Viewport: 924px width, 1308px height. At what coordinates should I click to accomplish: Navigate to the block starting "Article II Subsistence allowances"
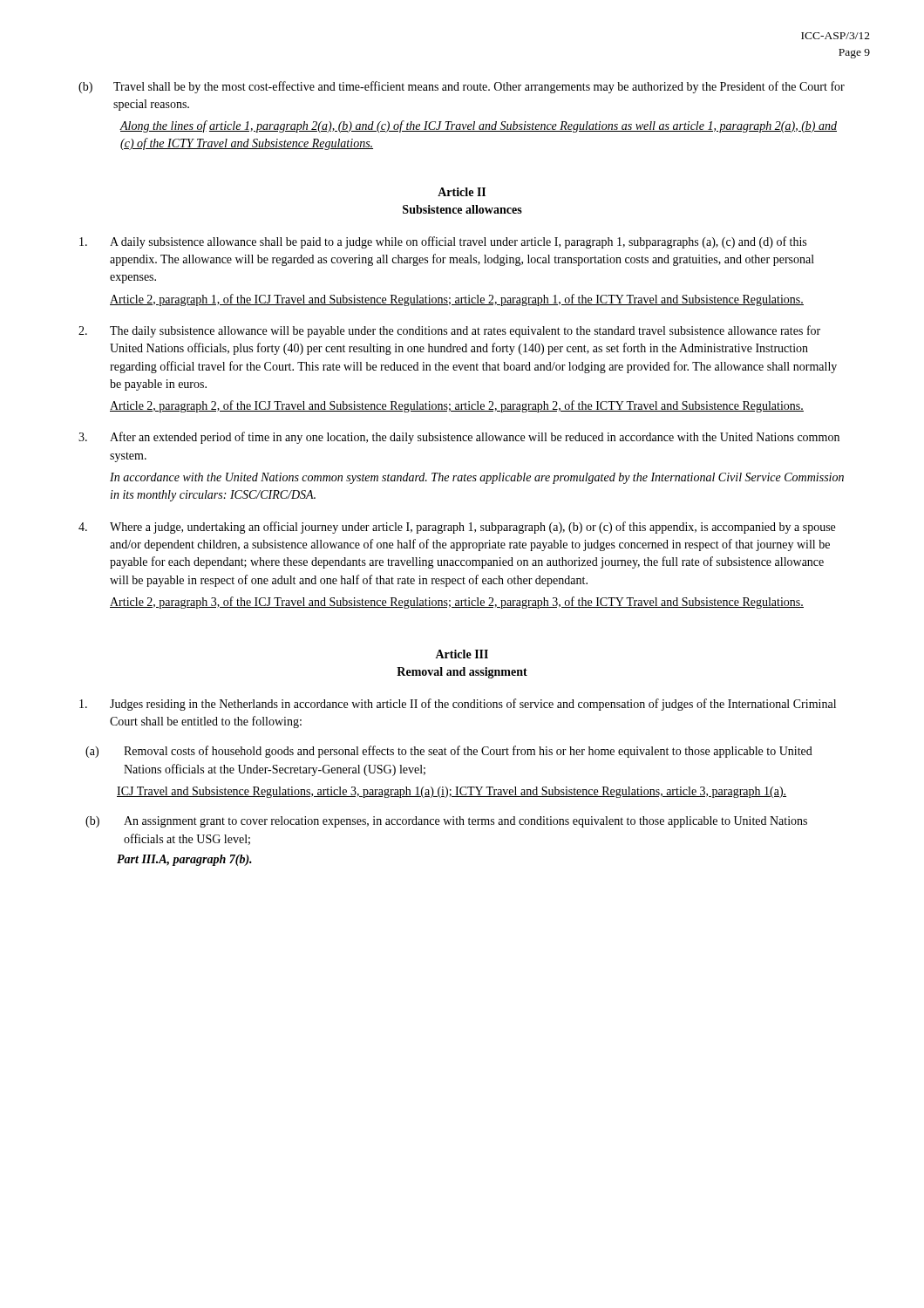pos(462,202)
